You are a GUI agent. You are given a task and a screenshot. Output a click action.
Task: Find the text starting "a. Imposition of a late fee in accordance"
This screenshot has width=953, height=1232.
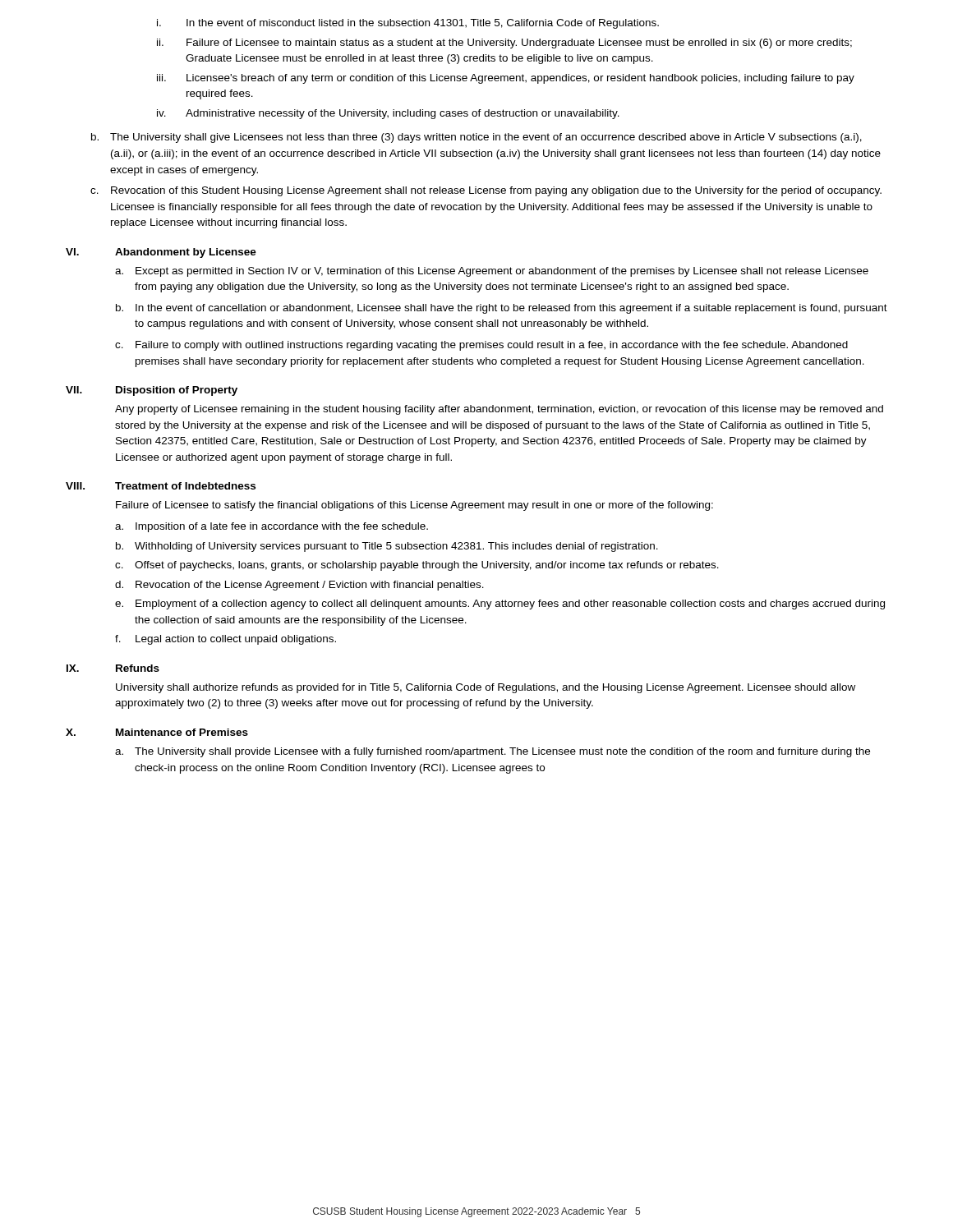[x=272, y=526]
